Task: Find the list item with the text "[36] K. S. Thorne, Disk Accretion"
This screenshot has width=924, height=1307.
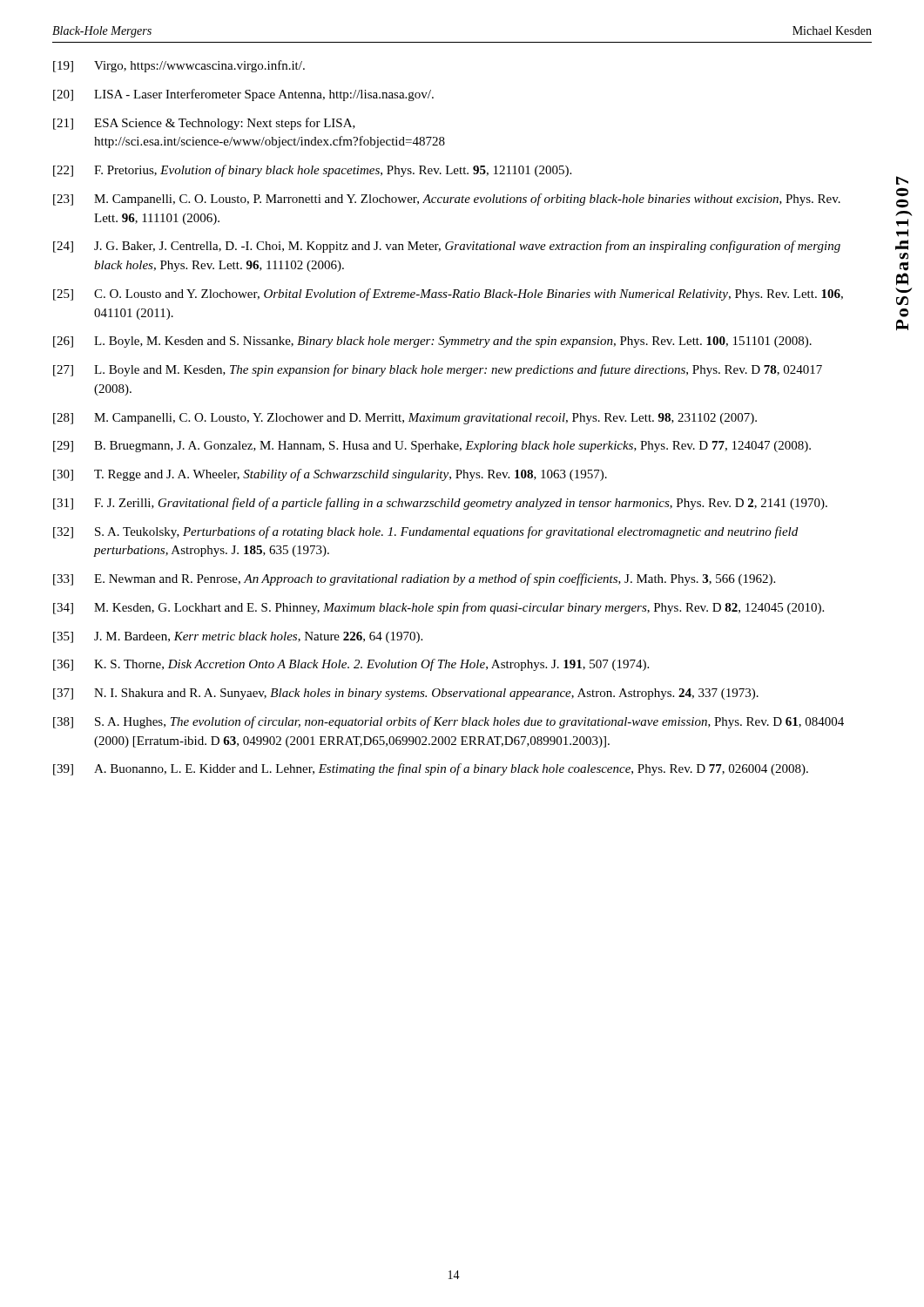Action: click(453, 665)
